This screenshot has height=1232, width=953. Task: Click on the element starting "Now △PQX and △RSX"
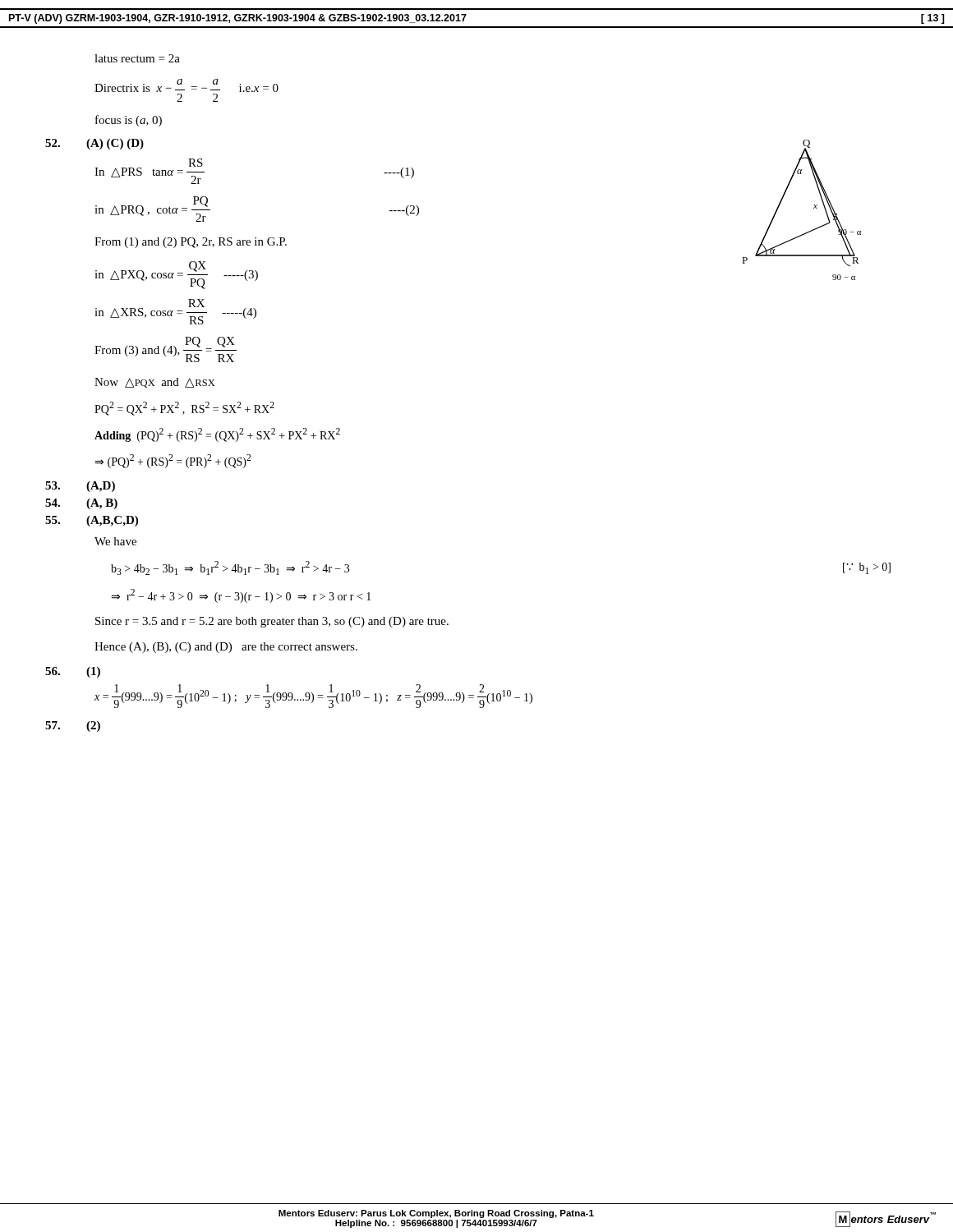tap(155, 382)
